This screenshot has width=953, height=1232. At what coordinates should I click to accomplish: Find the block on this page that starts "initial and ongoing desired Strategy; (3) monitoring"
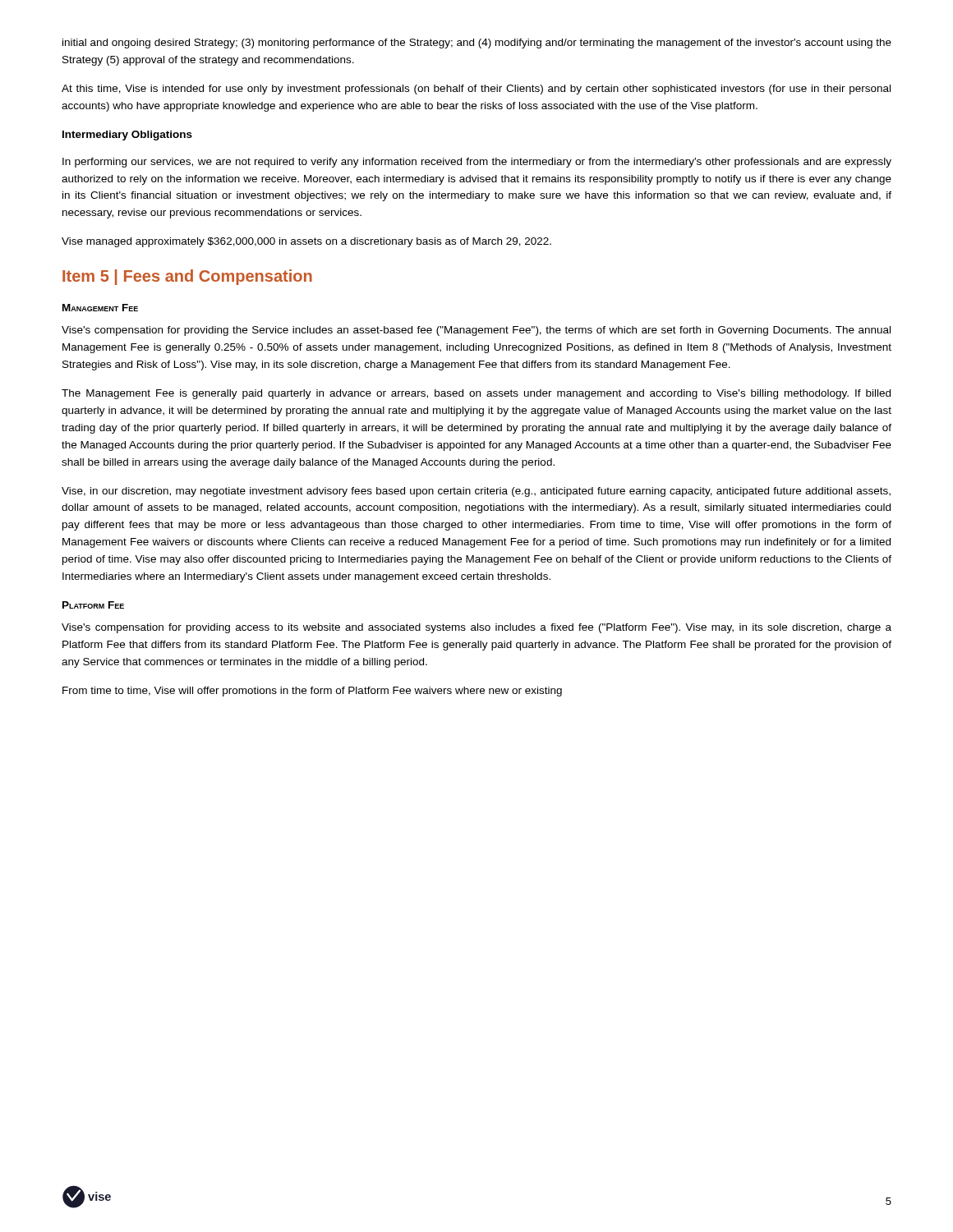[x=476, y=52]
